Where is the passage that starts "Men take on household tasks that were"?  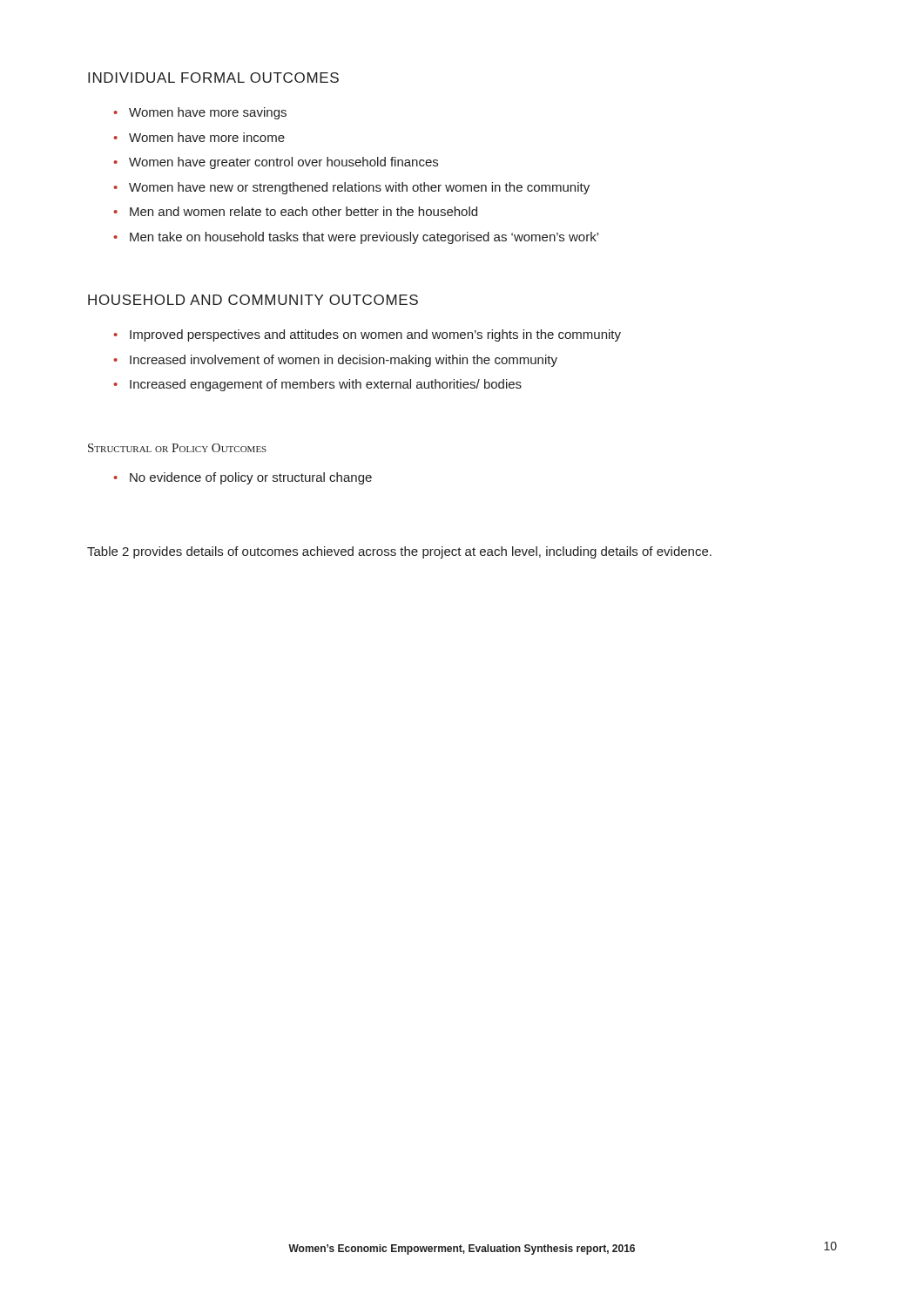pos(364,236)
